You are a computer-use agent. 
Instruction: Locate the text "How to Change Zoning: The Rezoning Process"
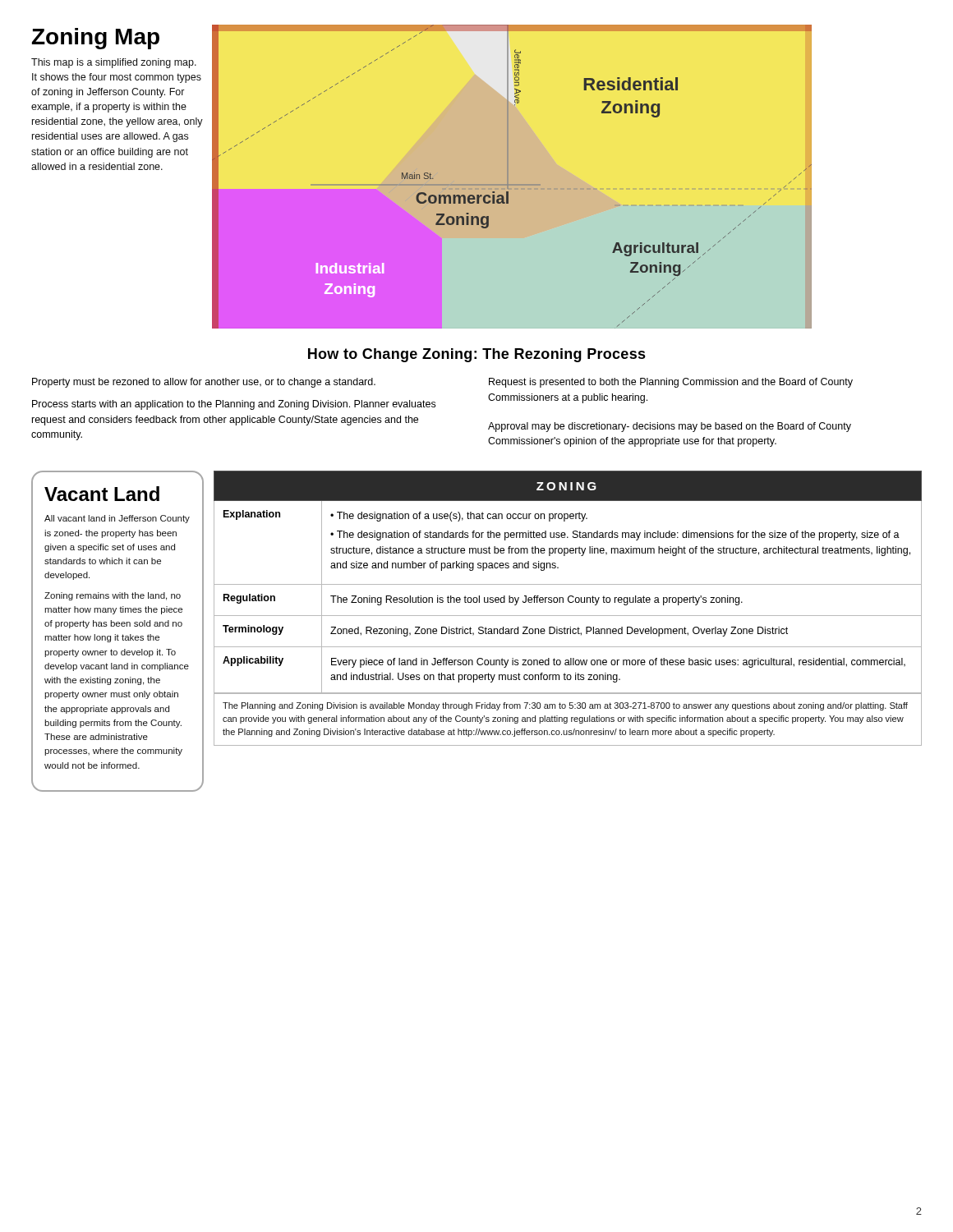tap(476, 354)
